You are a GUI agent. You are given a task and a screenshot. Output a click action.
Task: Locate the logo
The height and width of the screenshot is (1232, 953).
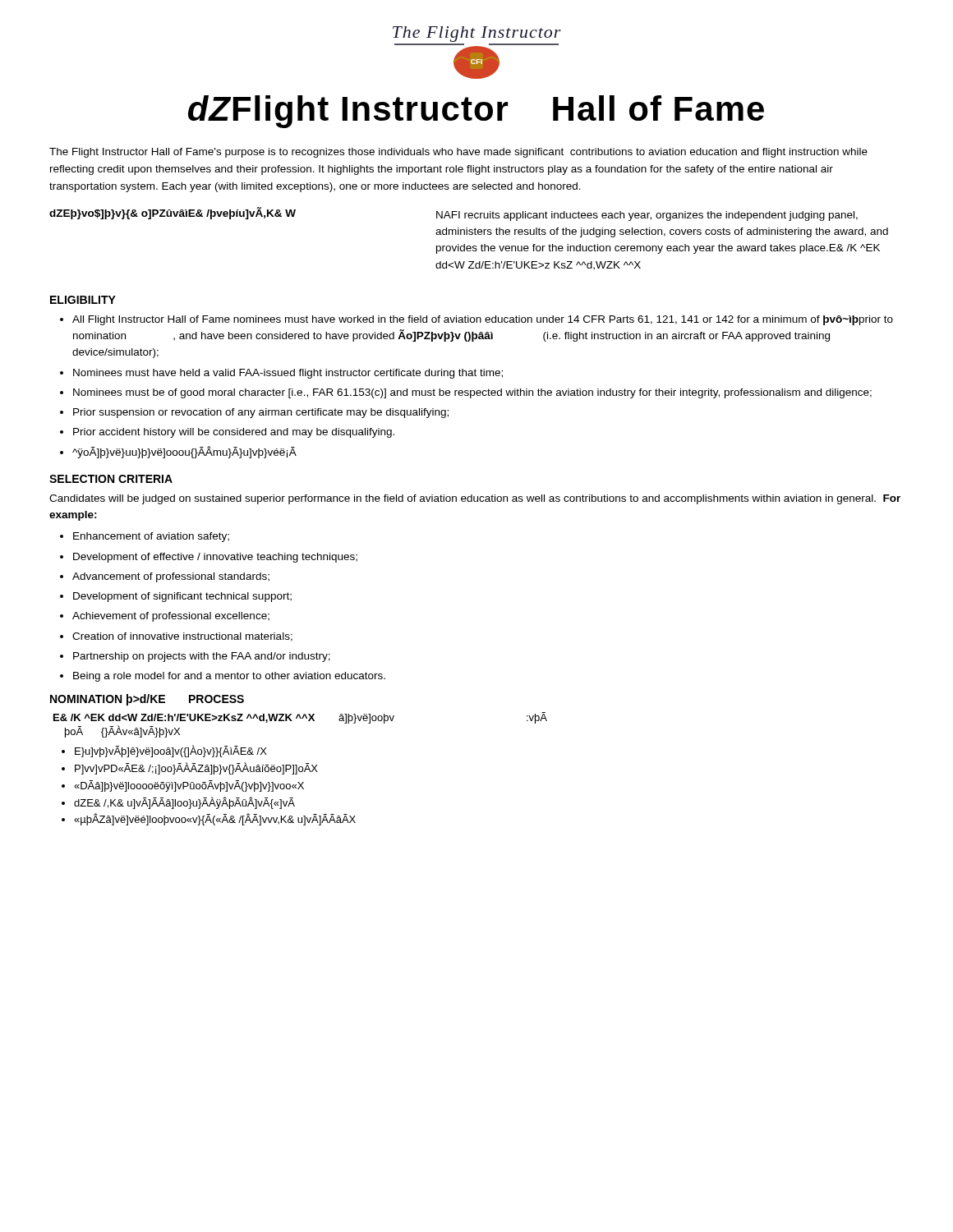coord(476,45)
